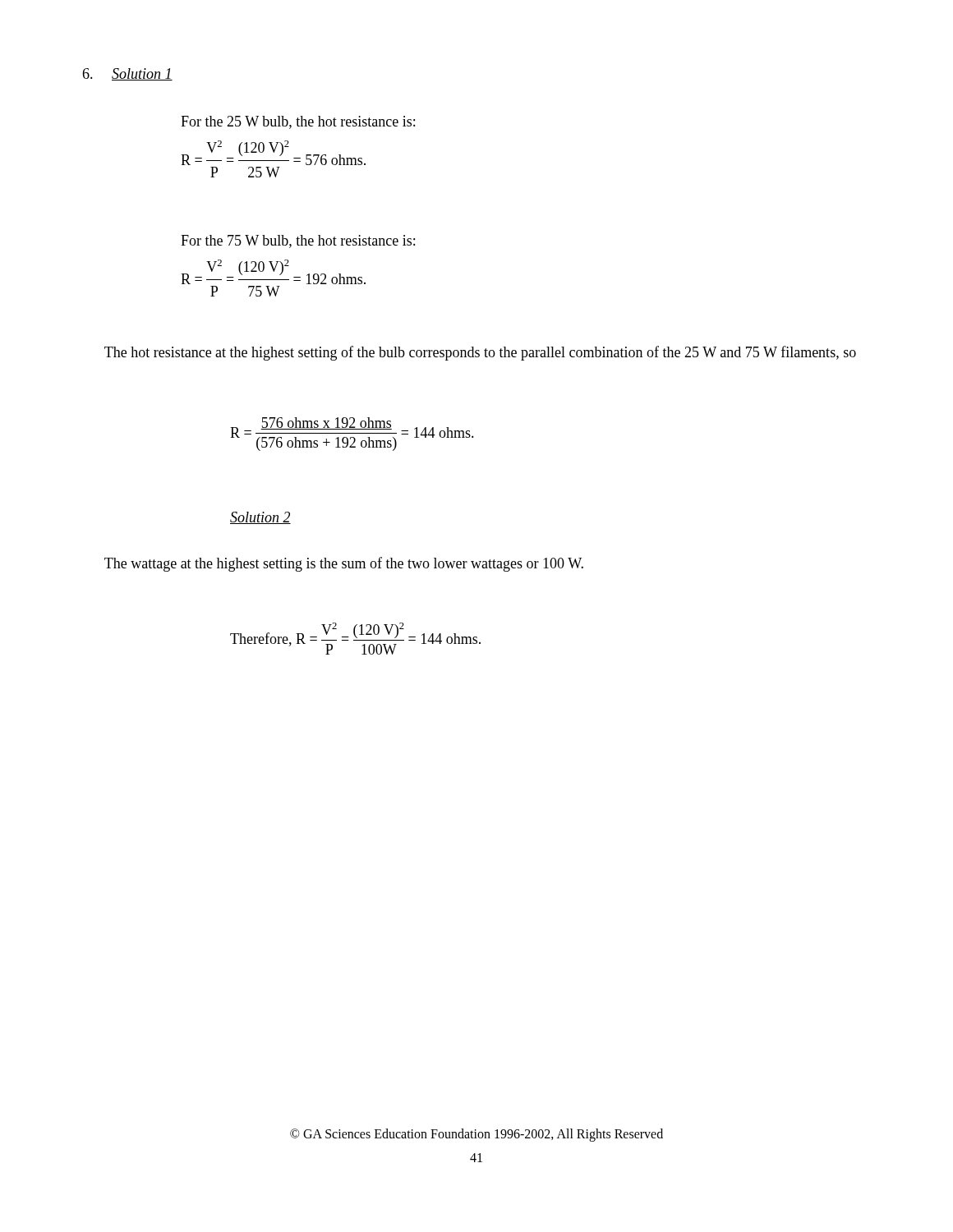Locate the list item that reads "6. Solution 1"
953x1232 pixels.
[x=127, y=74]
